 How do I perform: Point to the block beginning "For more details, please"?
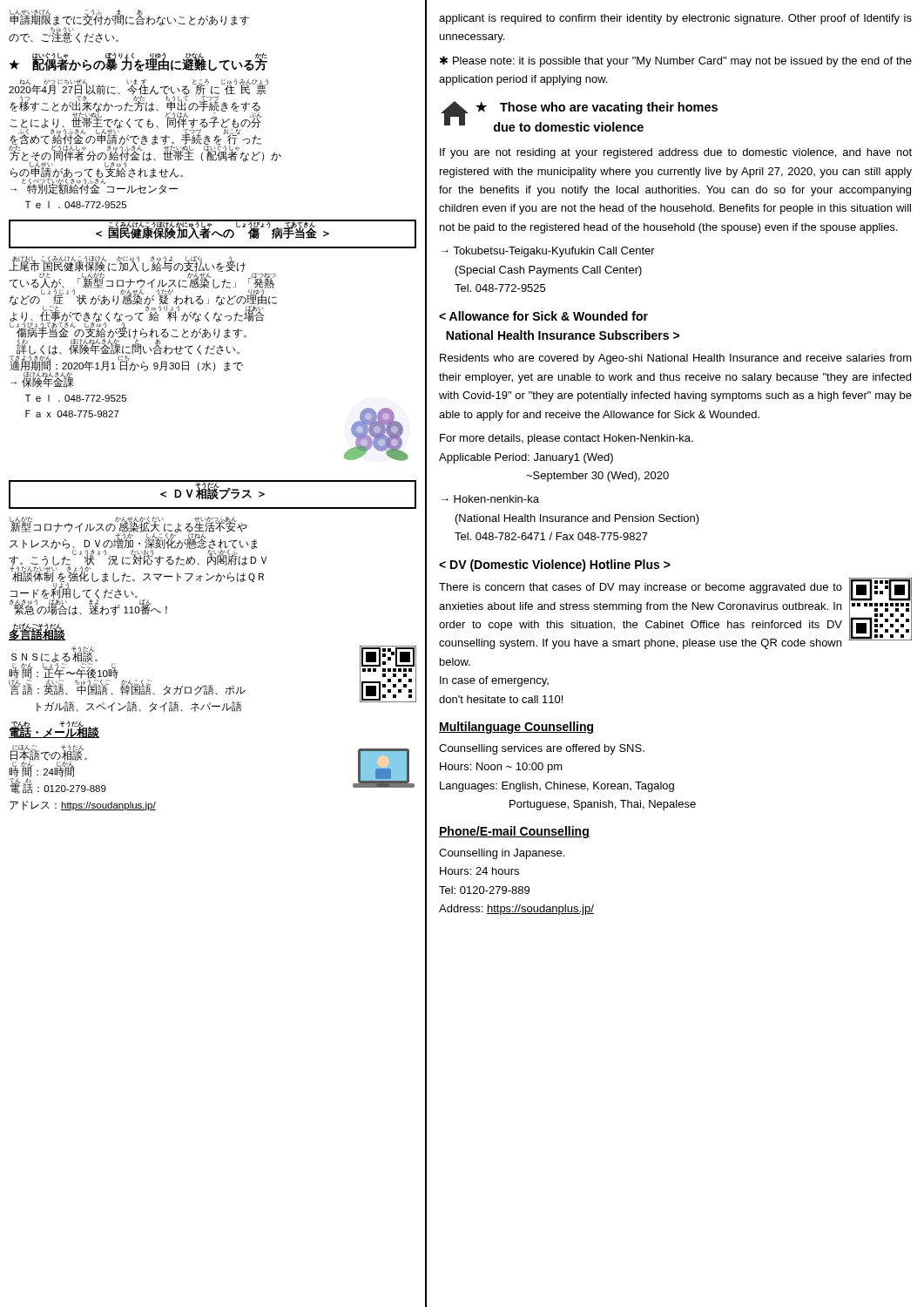(566, 457)
